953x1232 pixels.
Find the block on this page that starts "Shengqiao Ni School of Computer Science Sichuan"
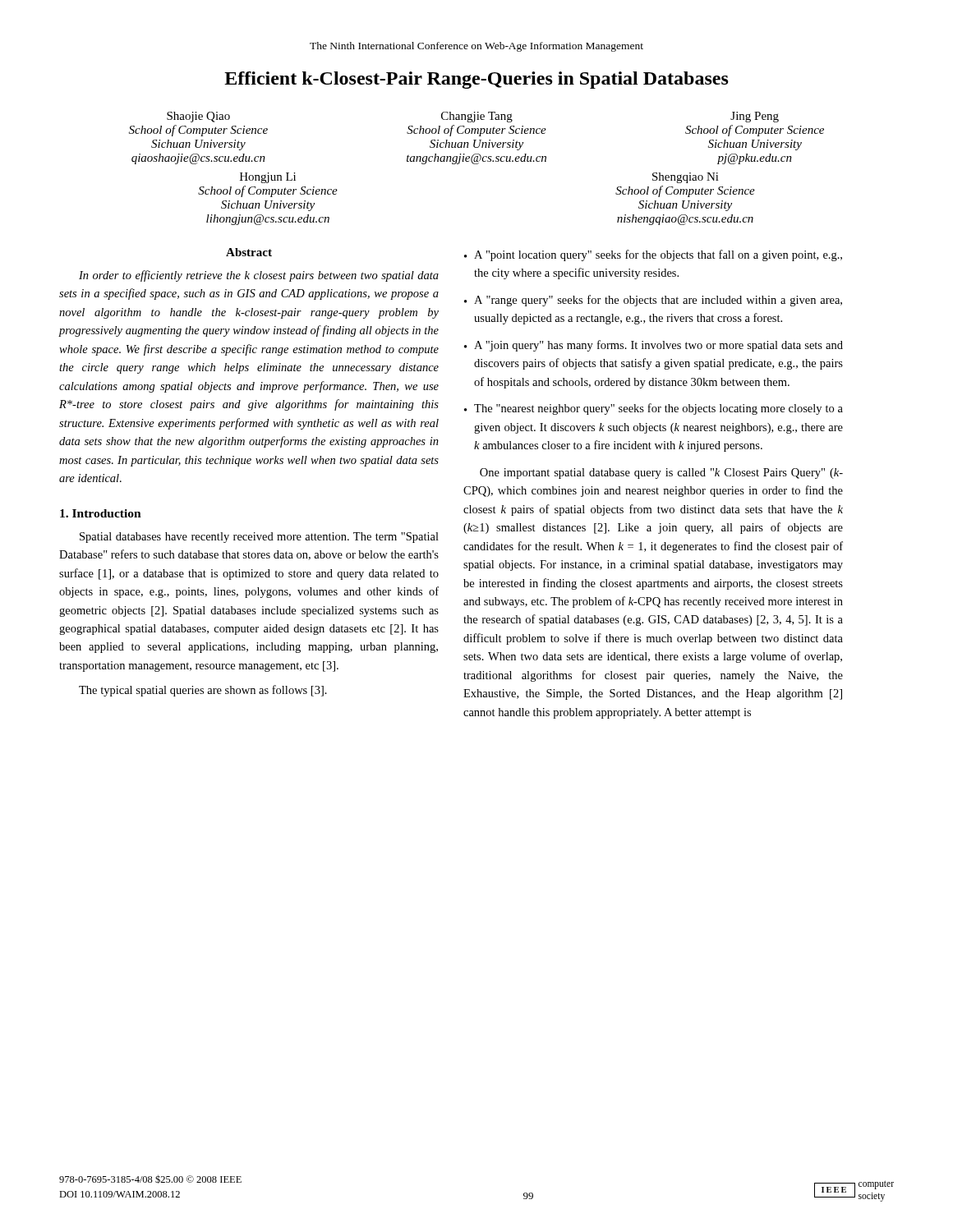pos(685,198)
